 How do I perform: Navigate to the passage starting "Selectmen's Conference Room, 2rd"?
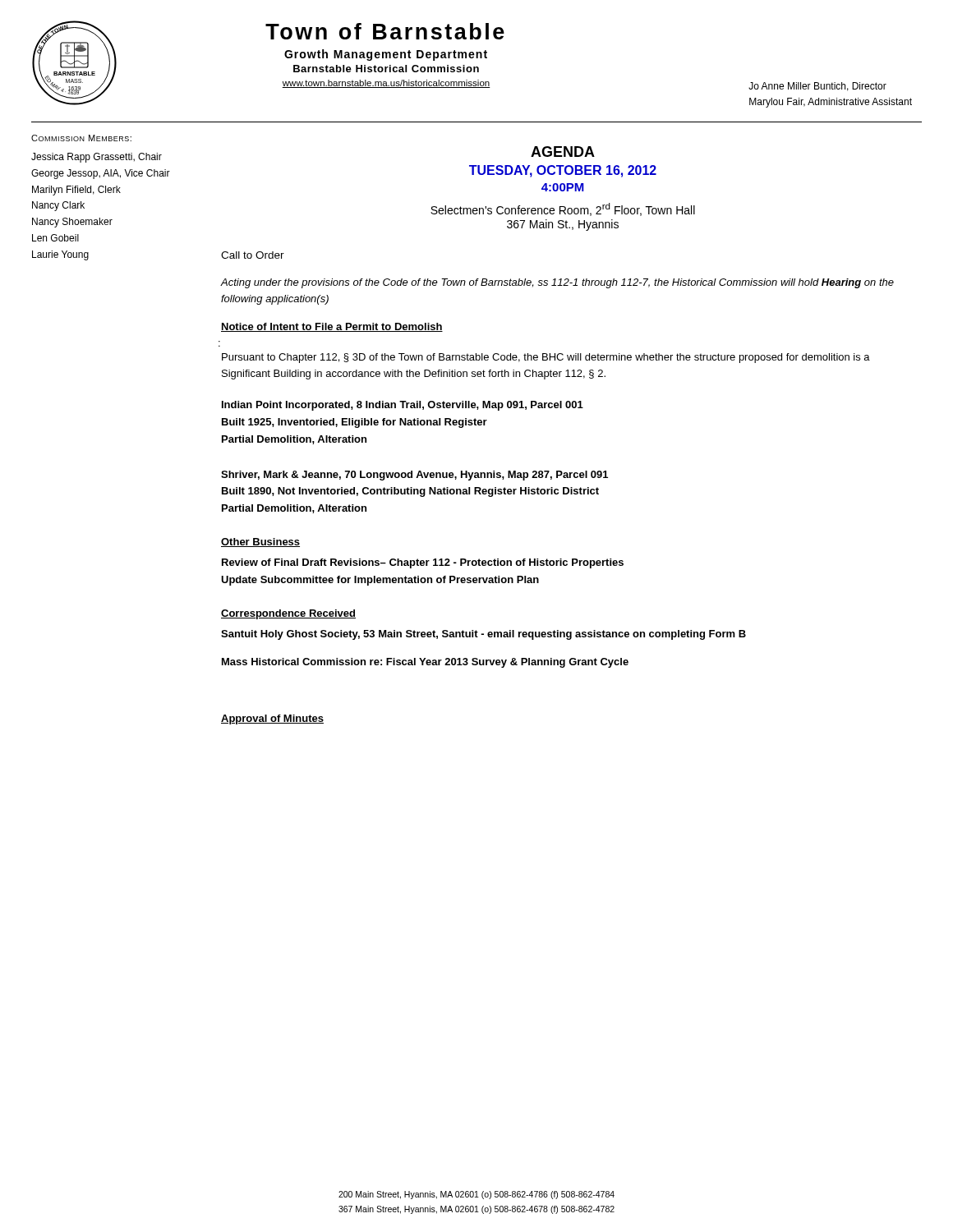(563, 209)
